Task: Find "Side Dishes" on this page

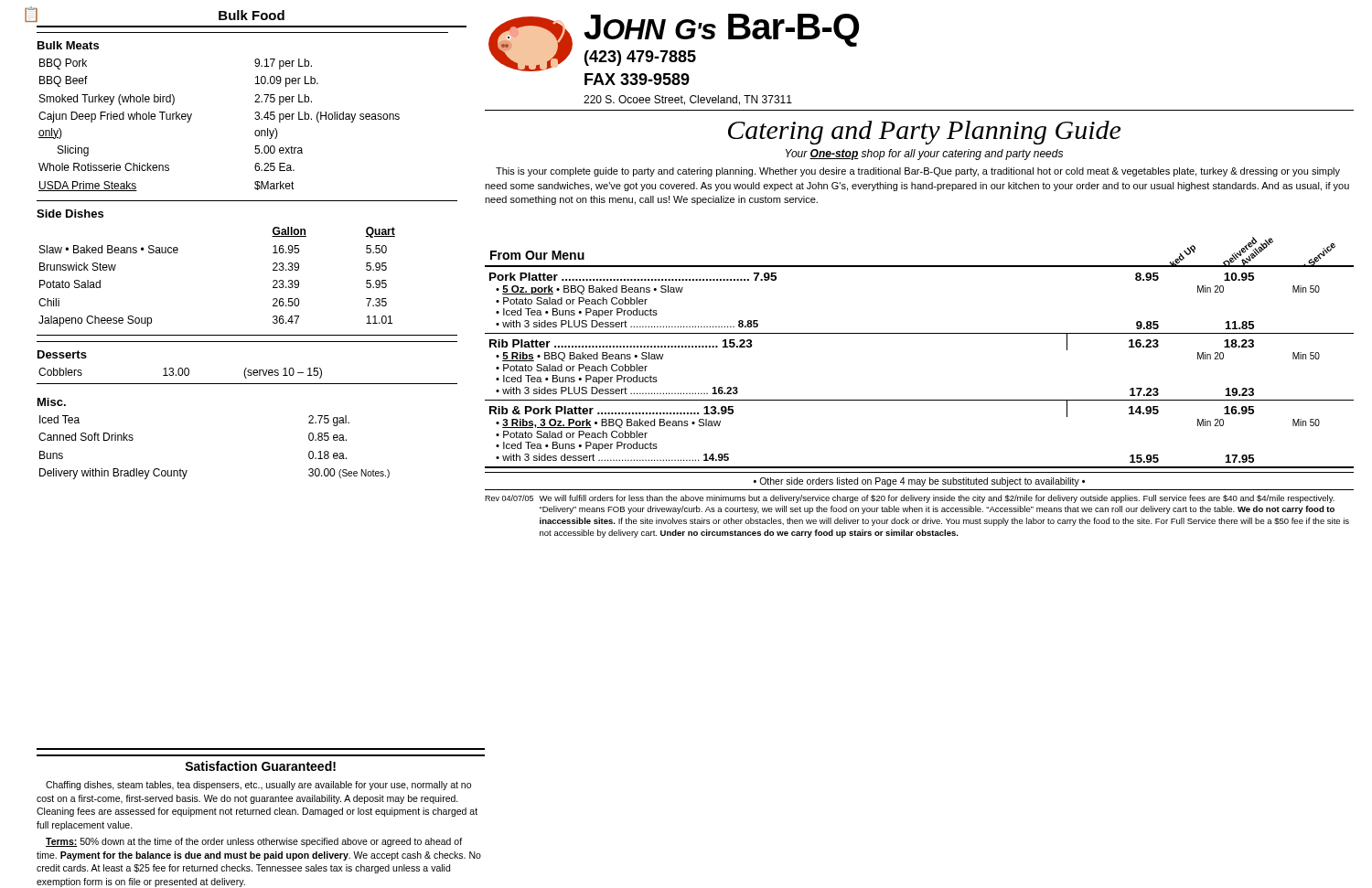Action: tap(70, 214)
